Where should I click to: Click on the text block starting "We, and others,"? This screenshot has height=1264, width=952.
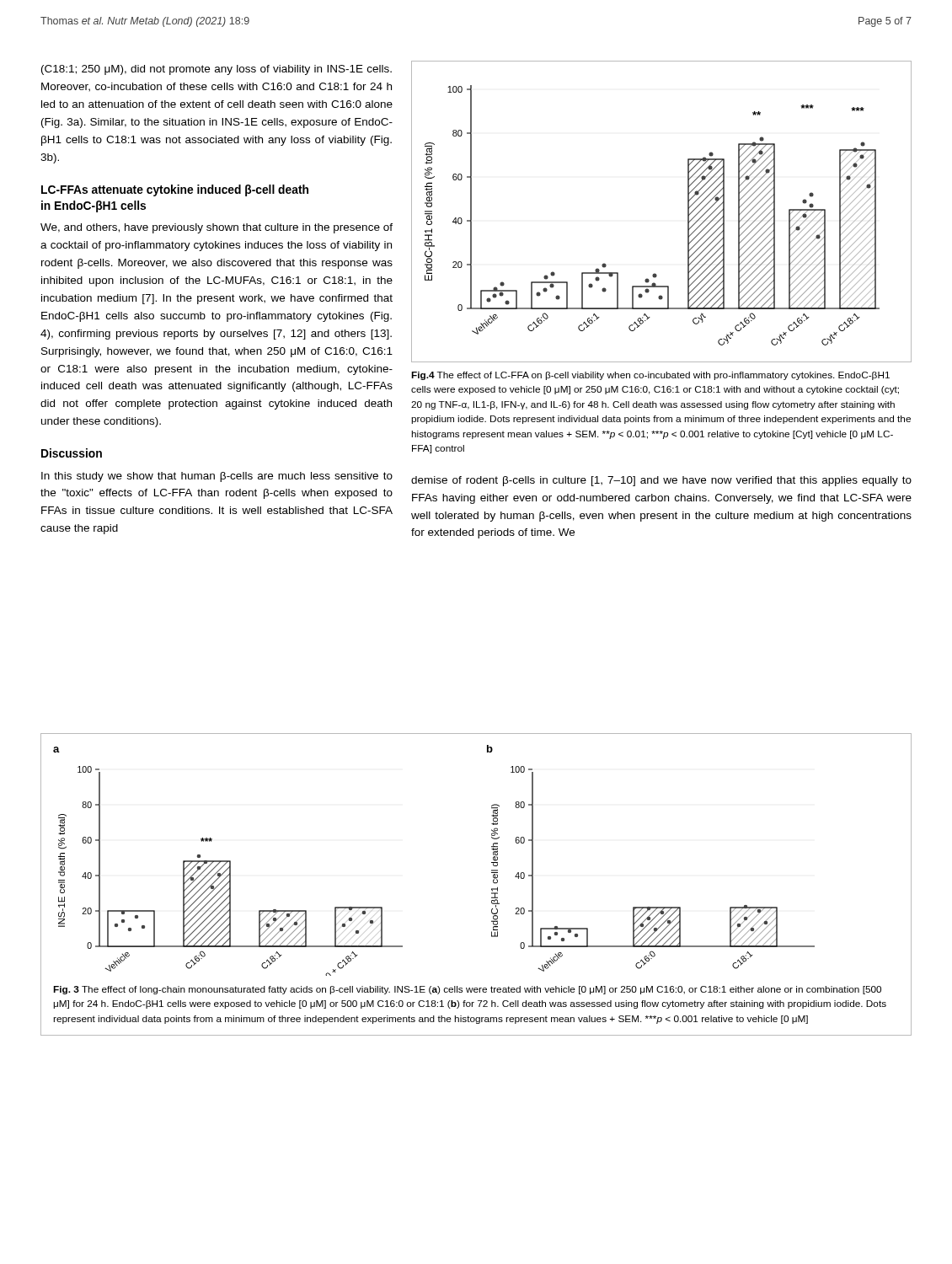tap(217, 325)
